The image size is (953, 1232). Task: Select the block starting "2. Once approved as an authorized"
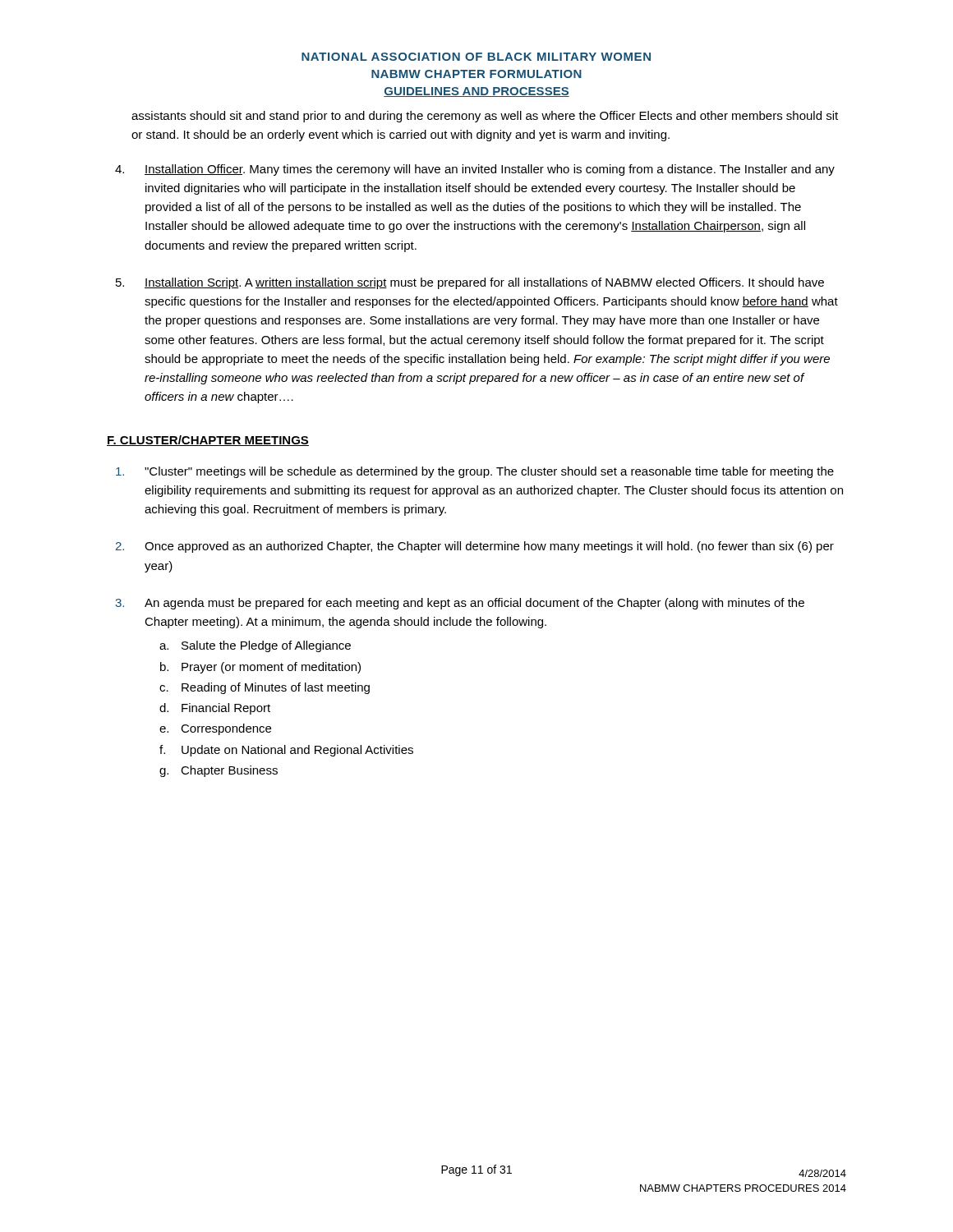click(481, 556)
